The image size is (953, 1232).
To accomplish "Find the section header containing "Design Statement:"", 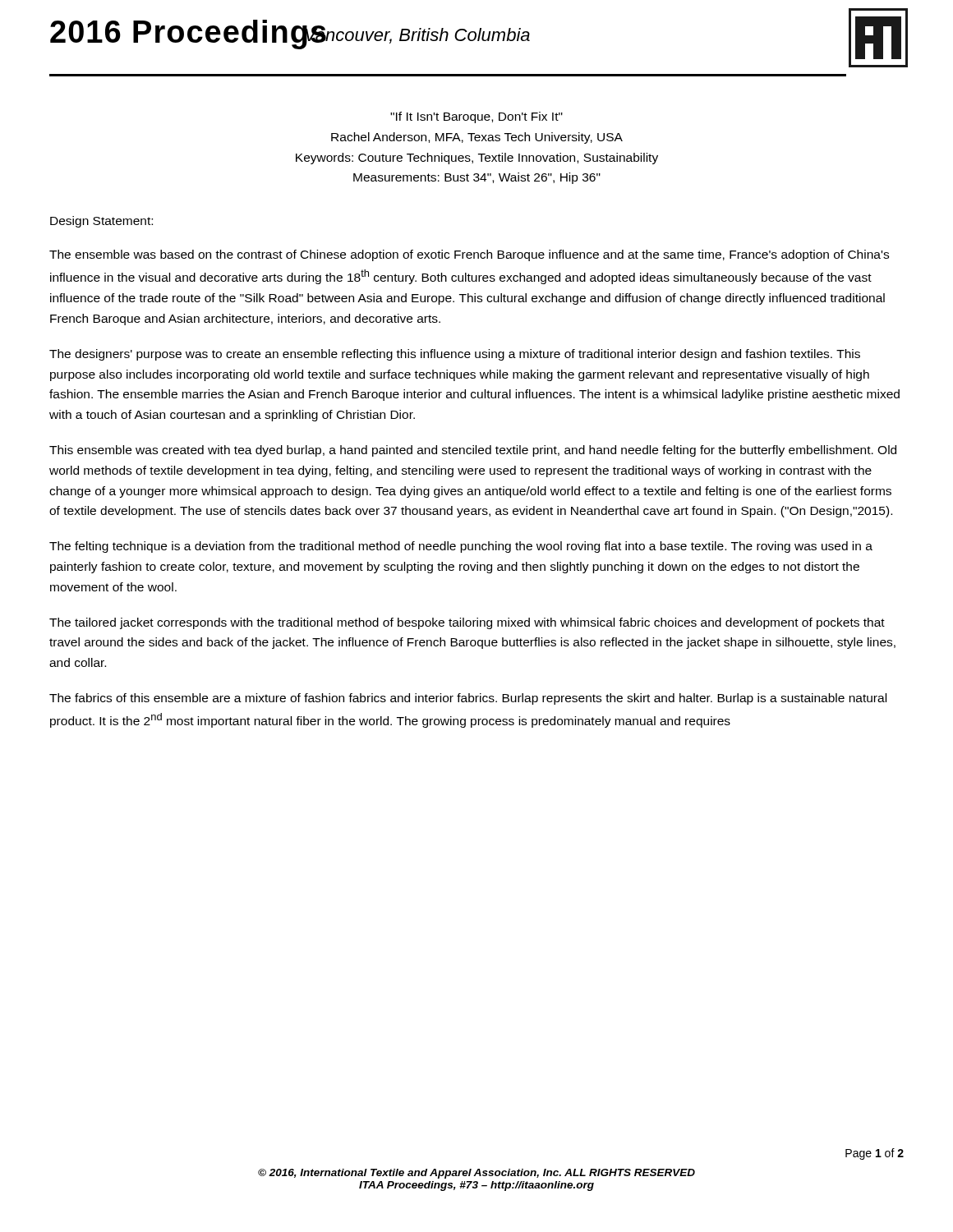I will 102,221.
